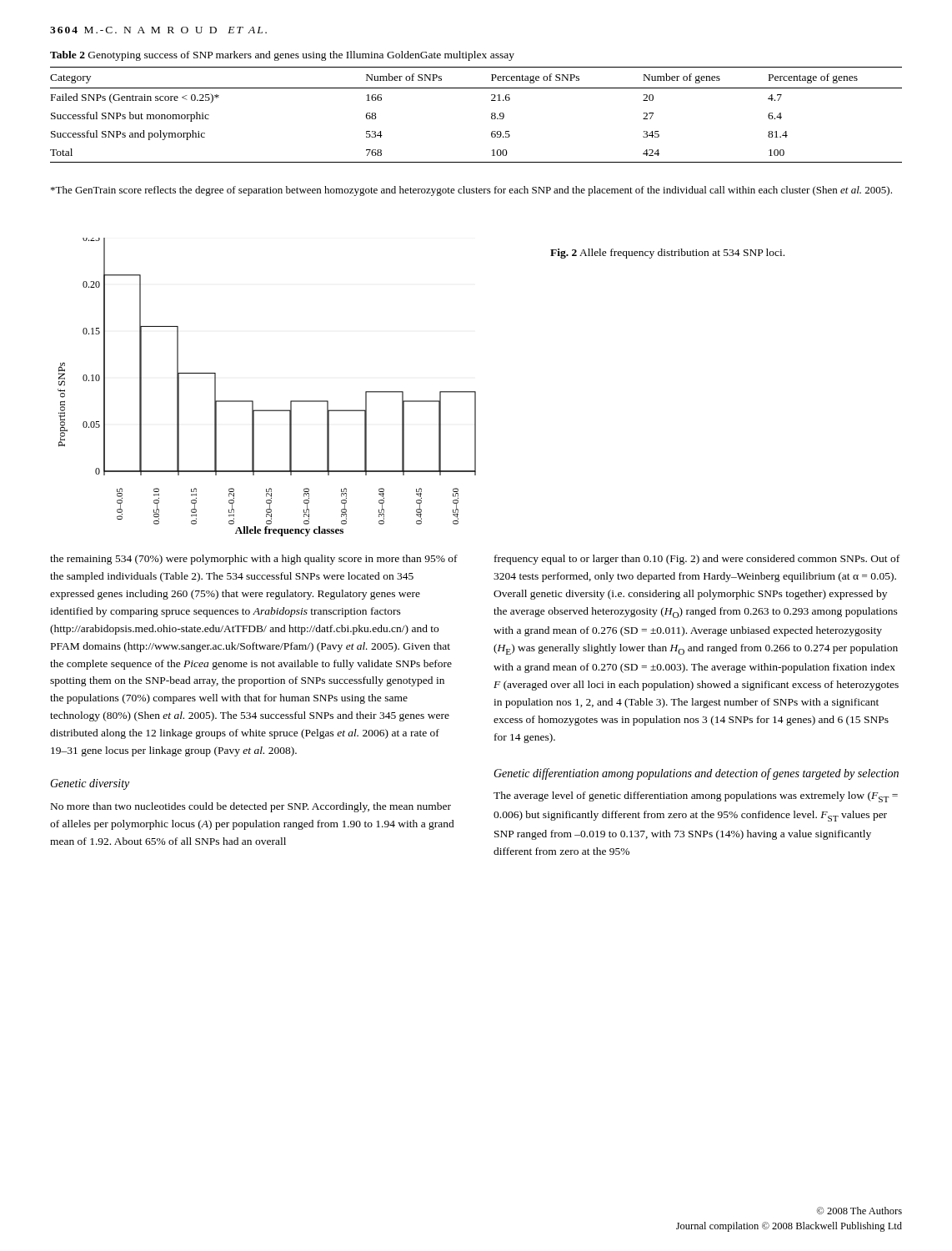The height and width of the screenshot is (1251, 952).
Task: Navigate to the passage starting "Genetic differentiation among populations and detection"
Action: 696,773
